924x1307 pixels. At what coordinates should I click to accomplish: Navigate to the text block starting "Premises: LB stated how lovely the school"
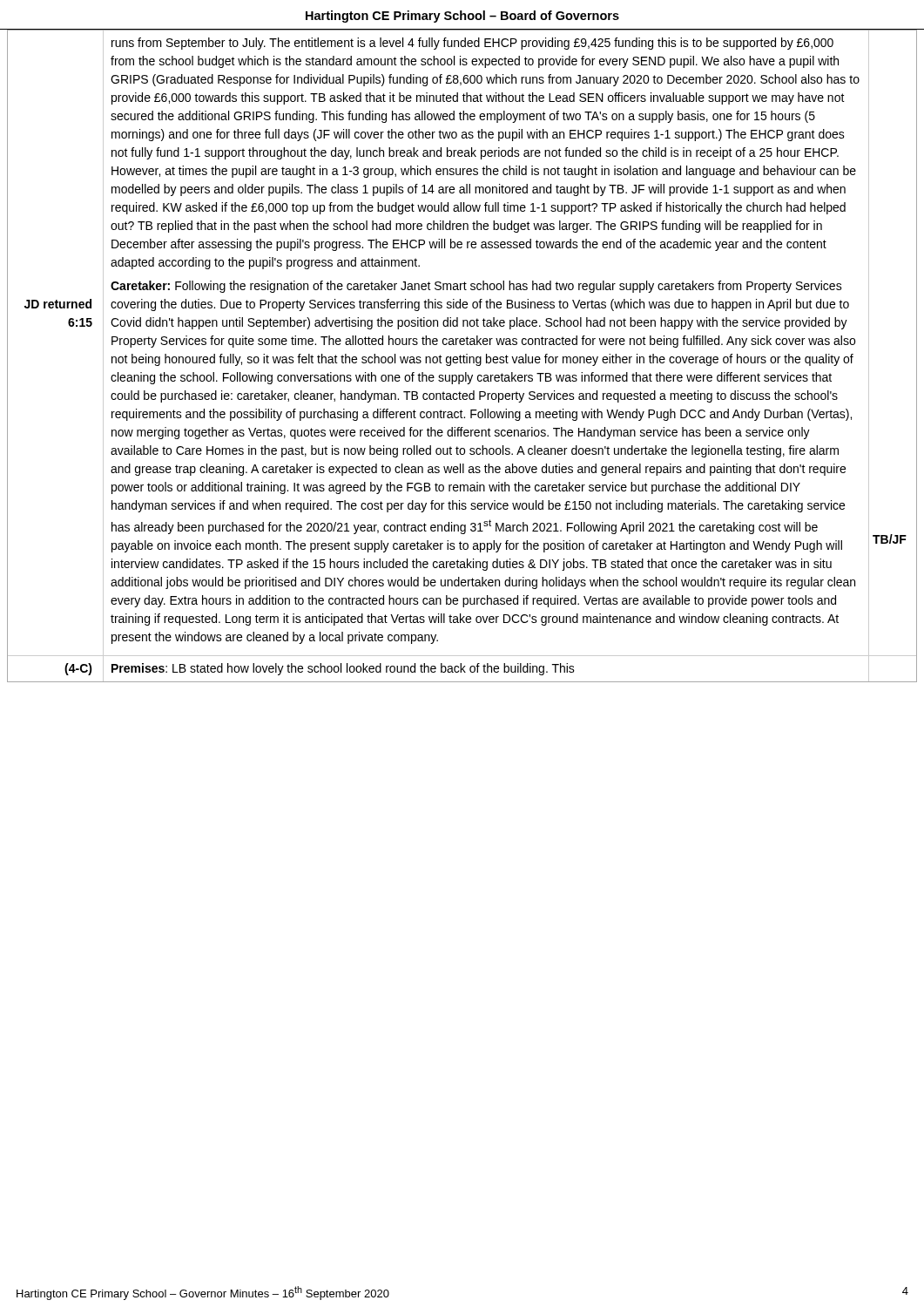pyautogui.click(x=343, y=668)
